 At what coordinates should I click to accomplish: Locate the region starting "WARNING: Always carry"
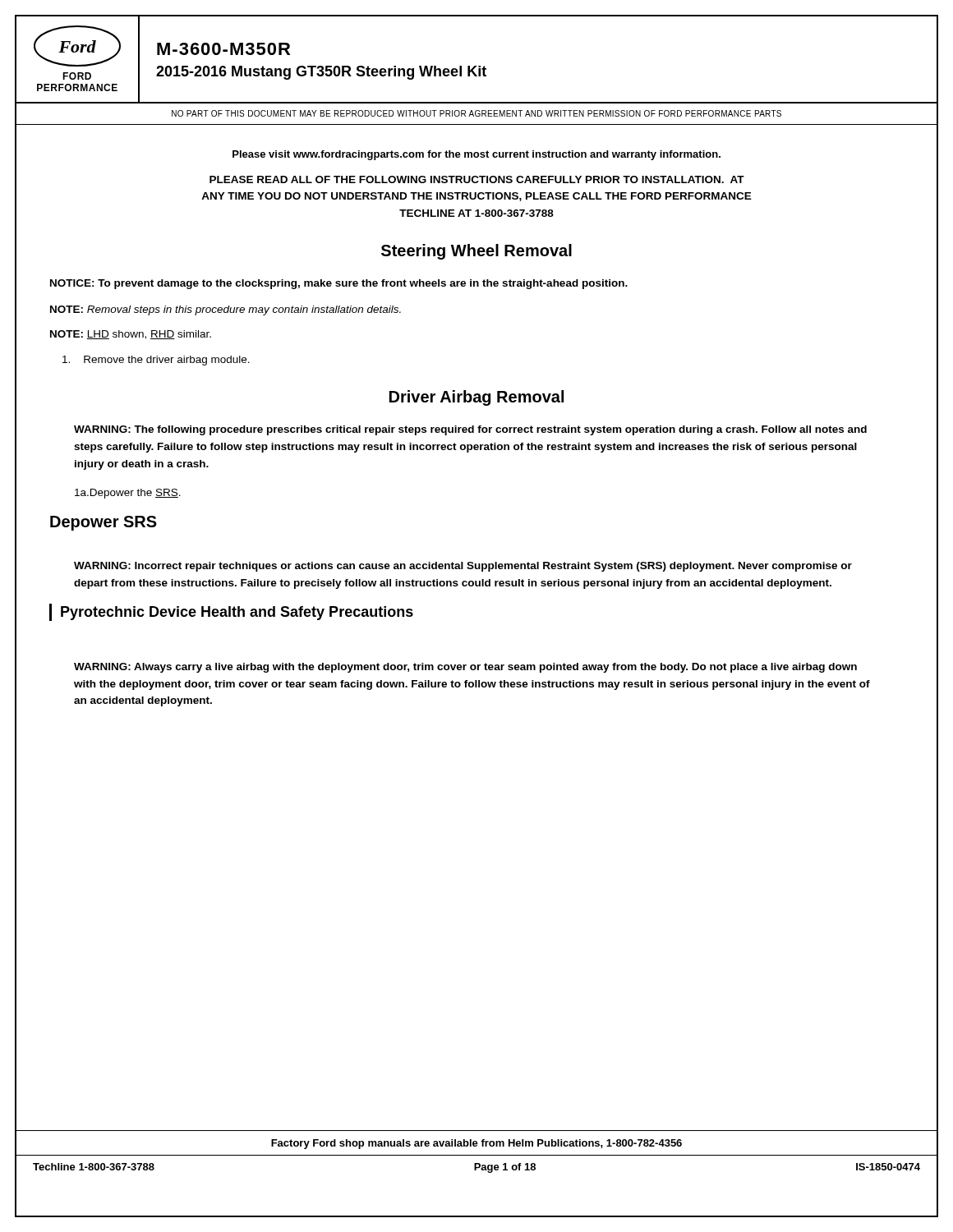point(472,683)
